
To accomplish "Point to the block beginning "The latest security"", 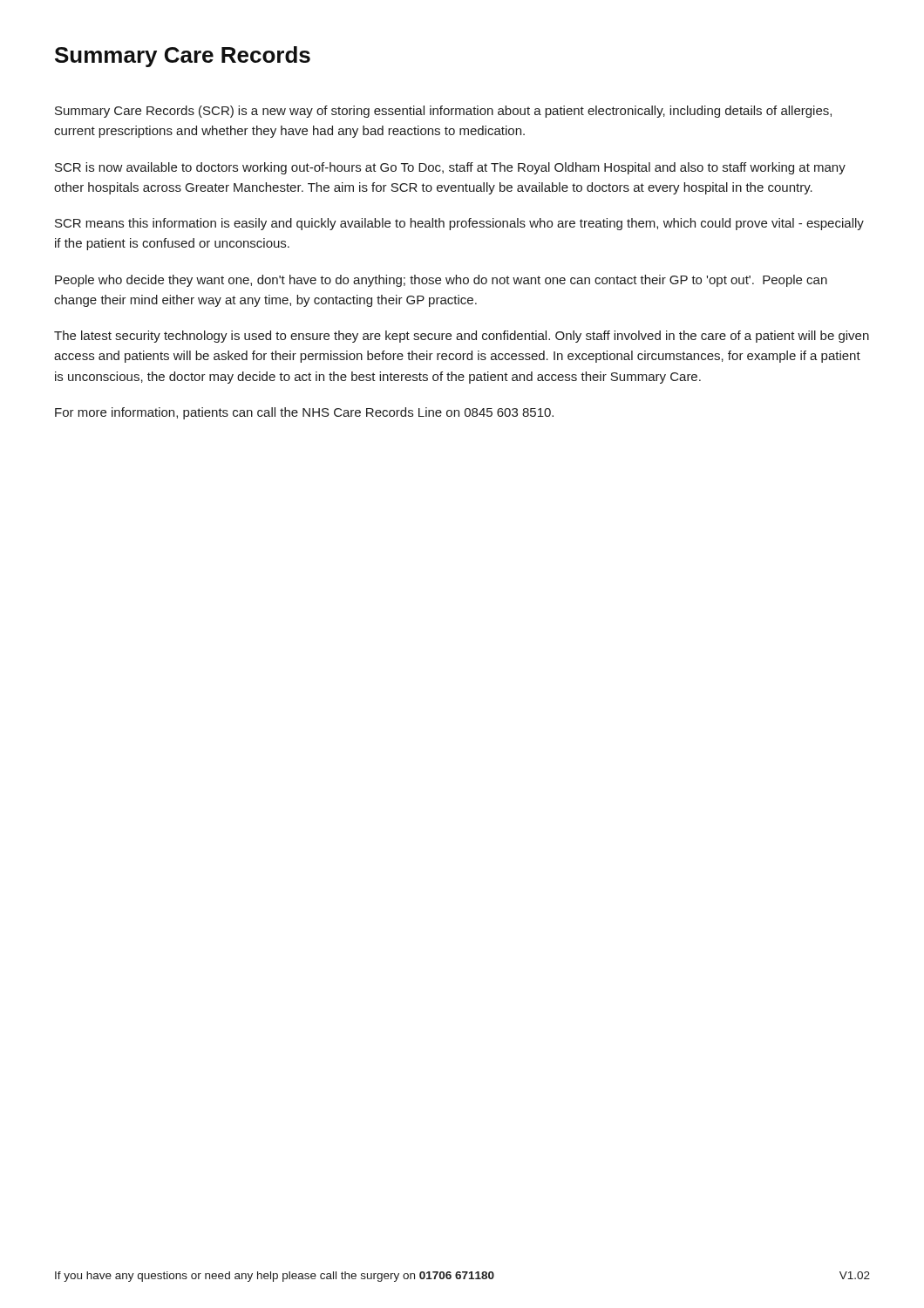I will click(462, 356).
